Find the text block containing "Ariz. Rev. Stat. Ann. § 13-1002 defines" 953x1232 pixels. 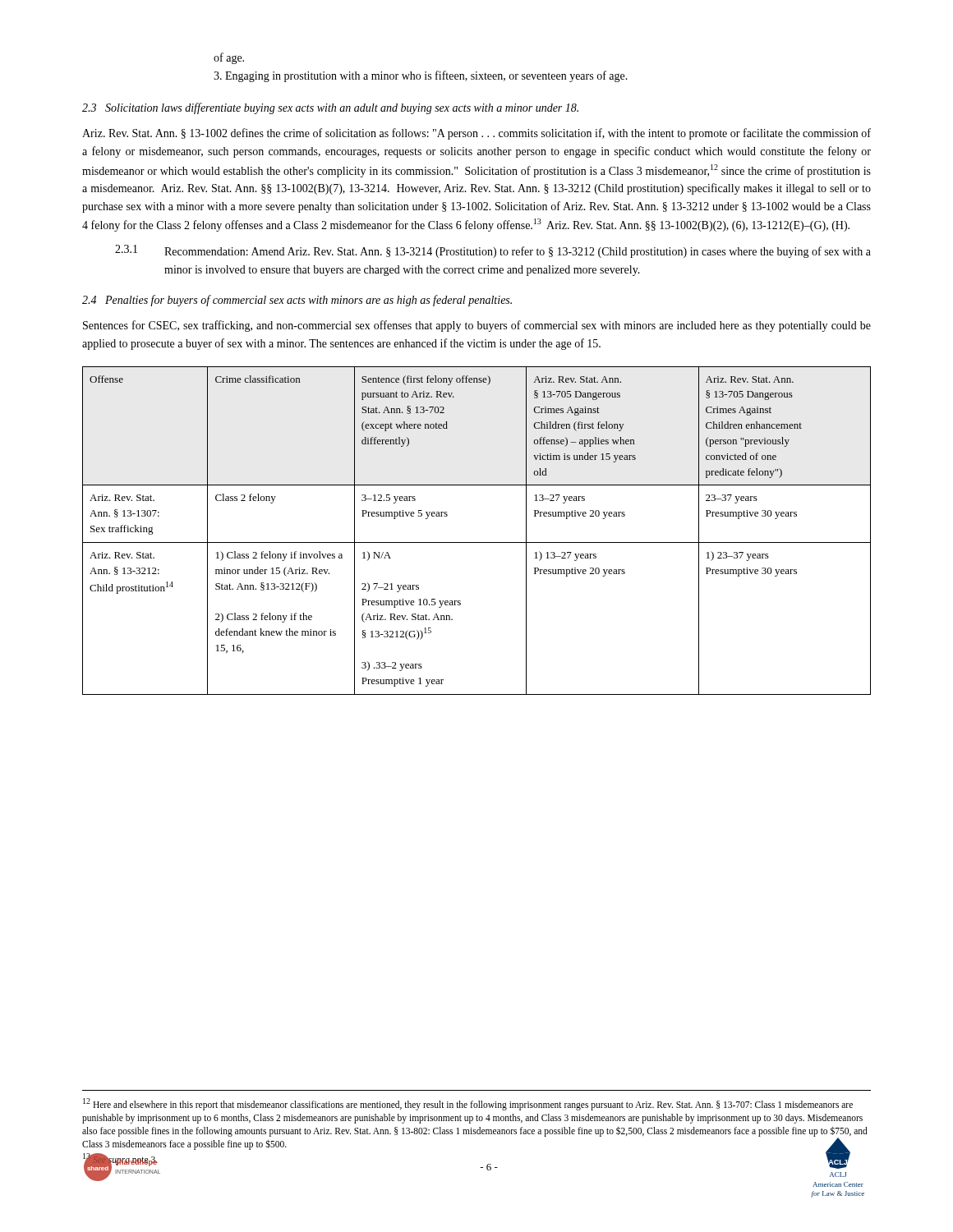point(476,180)
